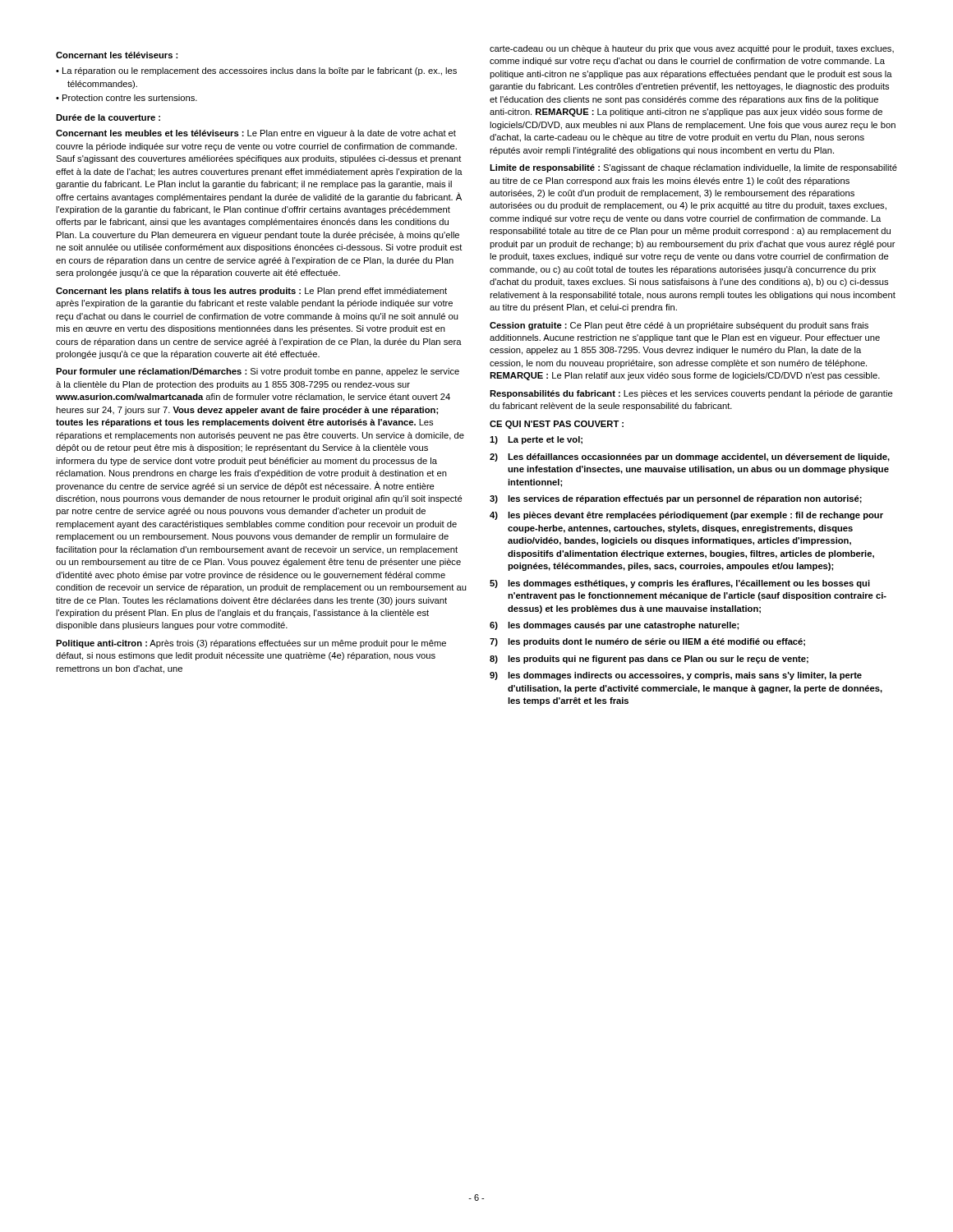Screen dimensions: 1232x953
Task: Click on the section header that reads "CE QUI N'EST PAS"
Action: click(557, 424)
